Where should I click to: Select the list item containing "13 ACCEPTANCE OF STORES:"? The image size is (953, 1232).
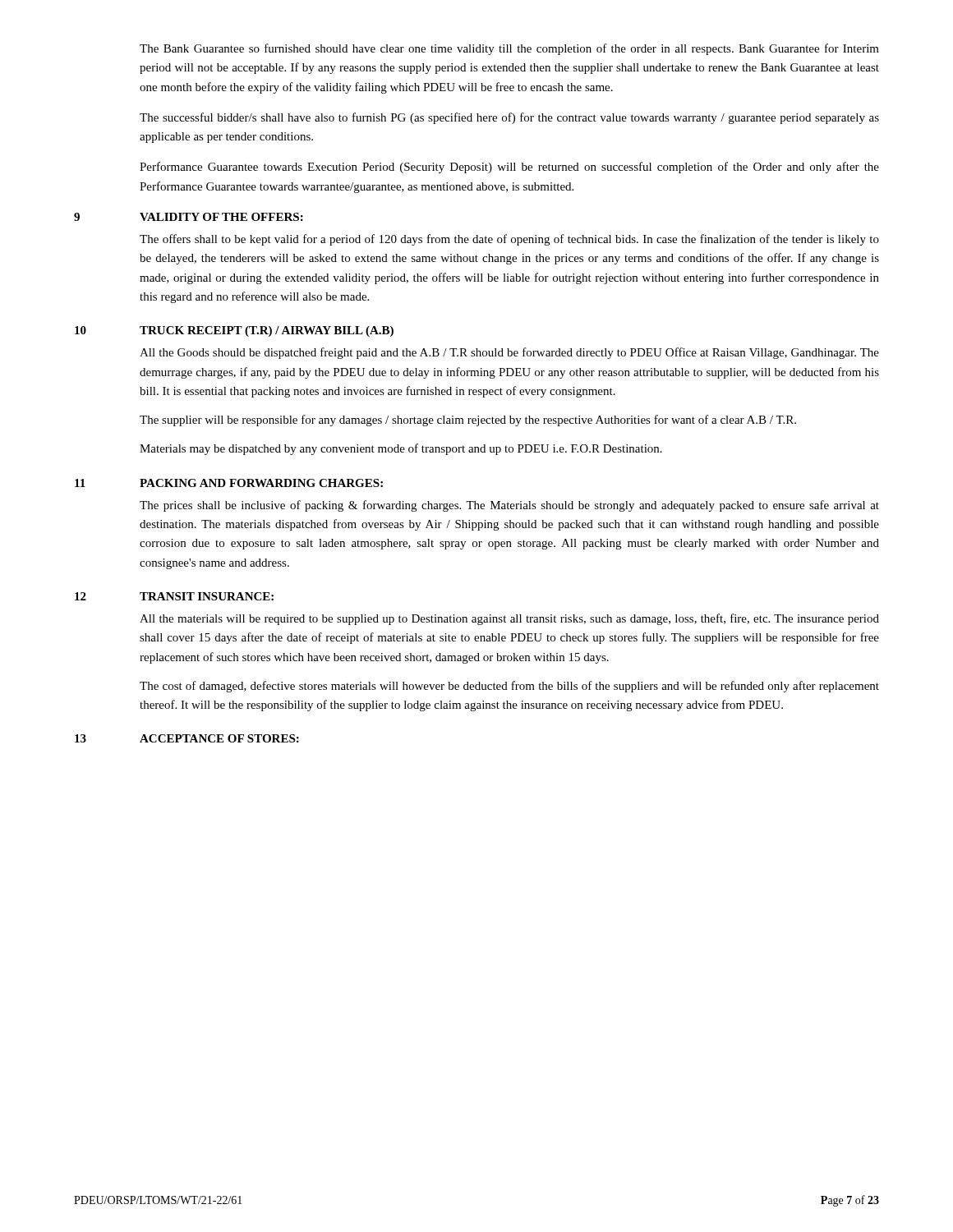187,738
